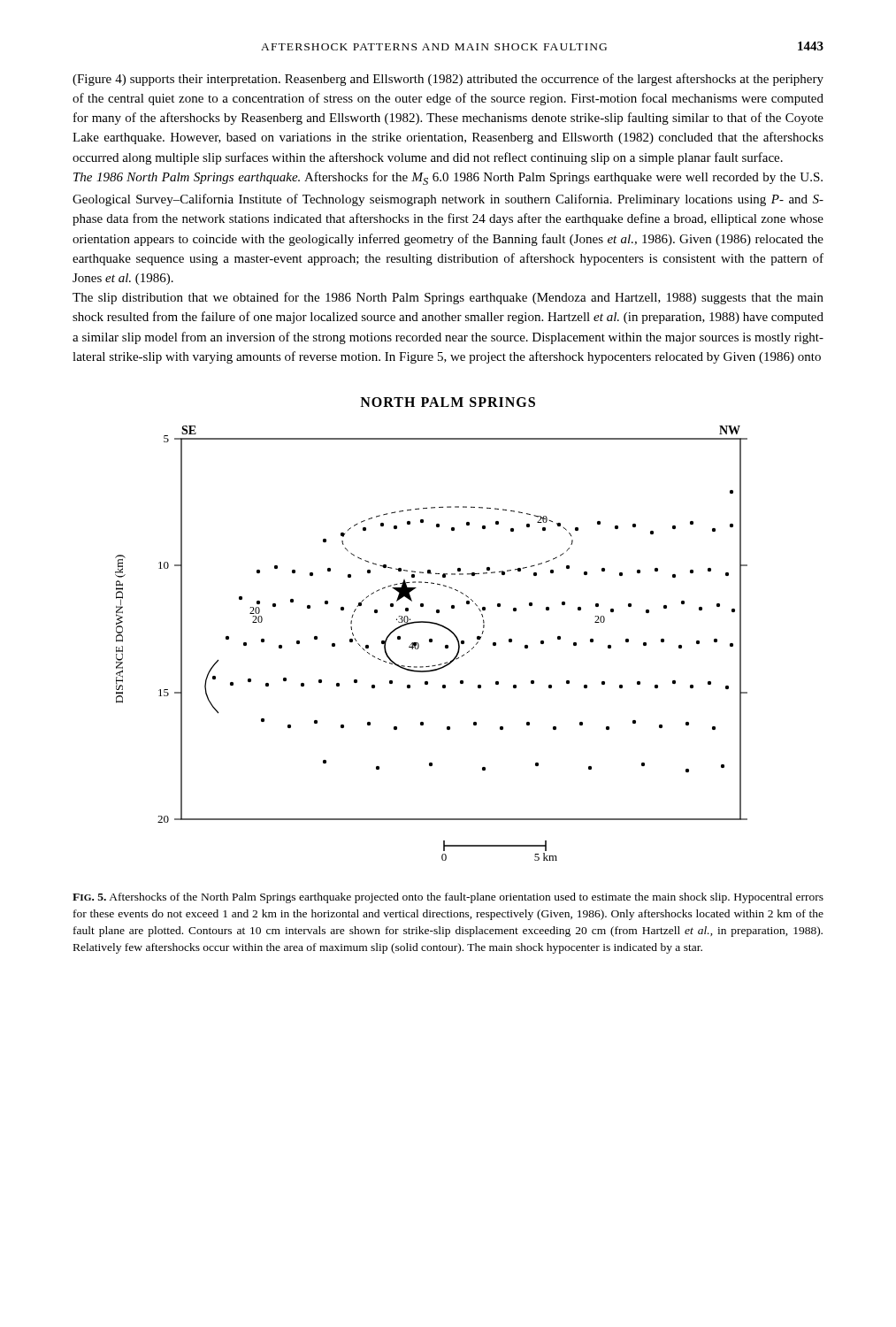Locate the text block with the text "The 1986 North Palm"
896x1327 pixels.
tap(448, 227)
